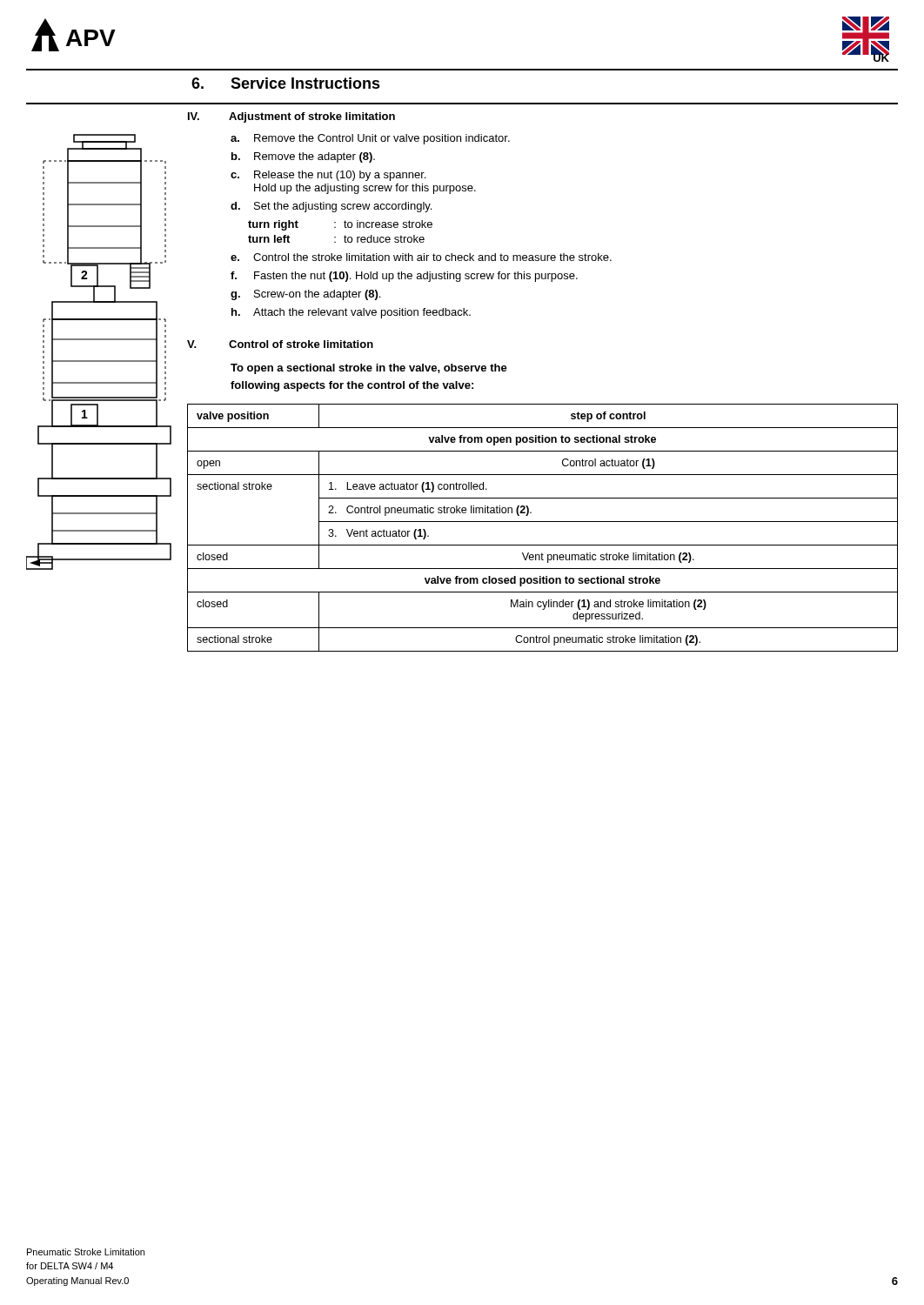924x1305 pixels.
Task: Locate the list item that says "g. Screw-on the adapter"
Action: coord(305,295)
